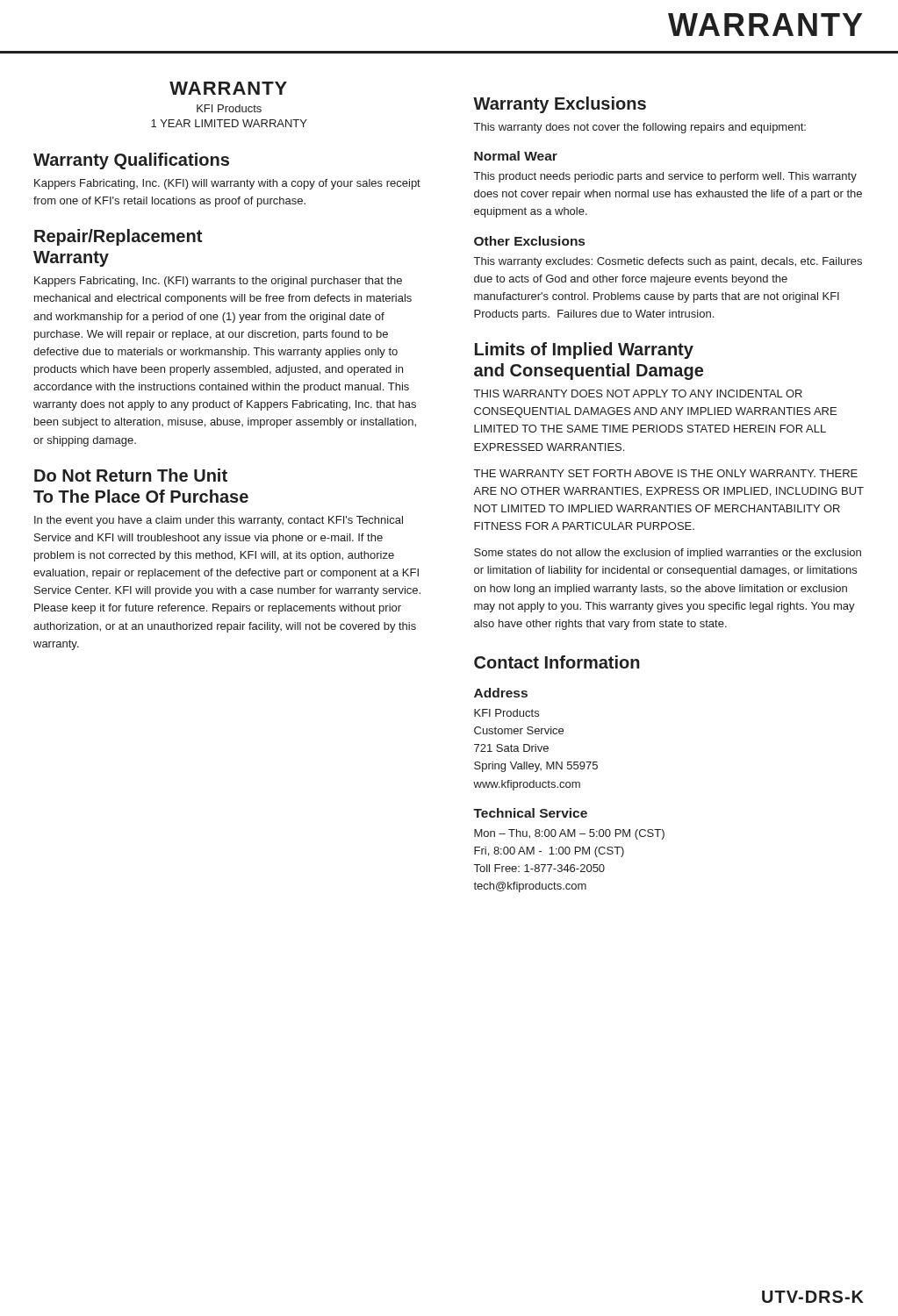Find "Warranty Qualifications" on this page

(x=132, y=160)
